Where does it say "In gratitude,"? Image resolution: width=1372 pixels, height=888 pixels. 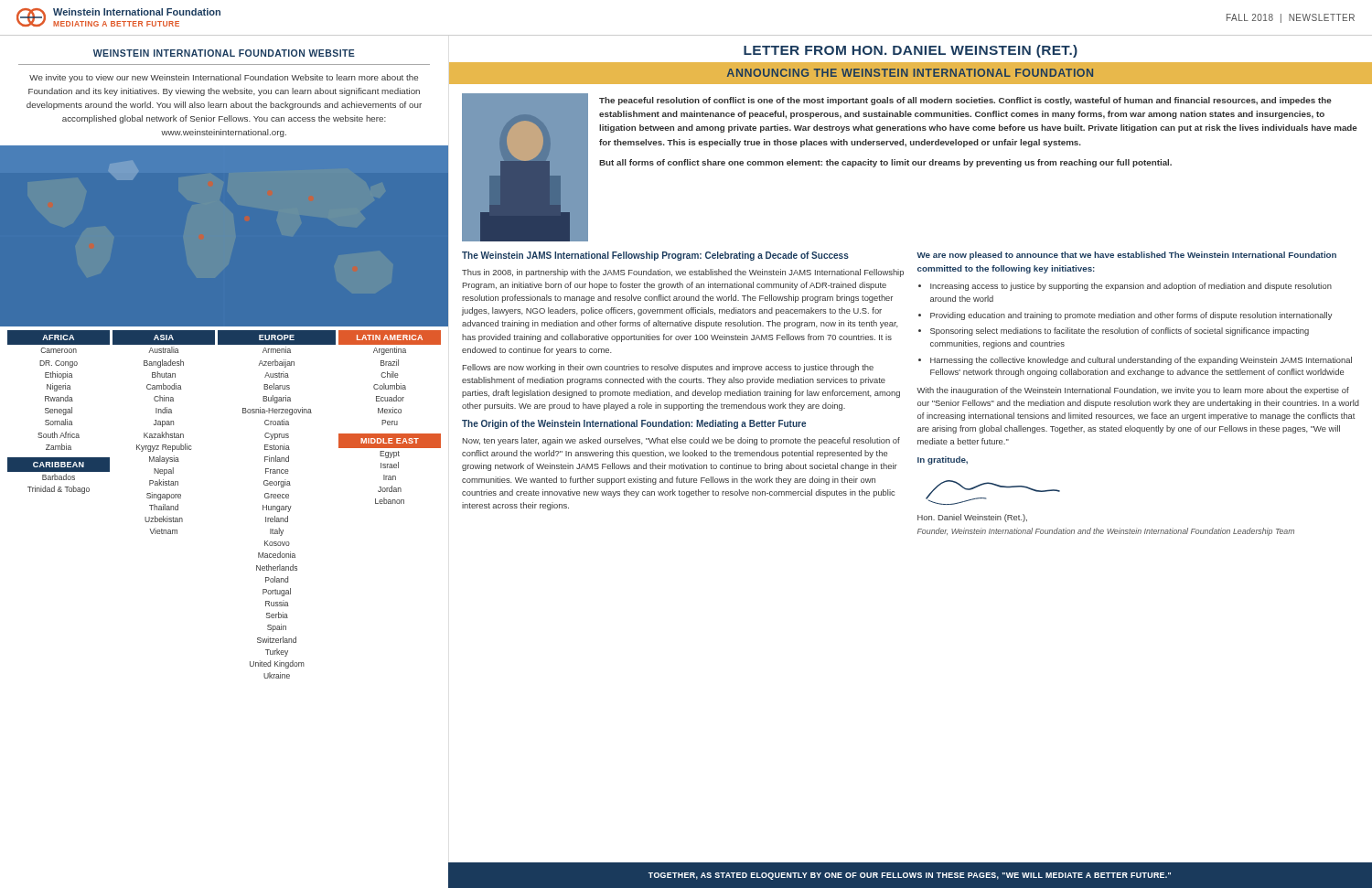click(x=943, y=460)
